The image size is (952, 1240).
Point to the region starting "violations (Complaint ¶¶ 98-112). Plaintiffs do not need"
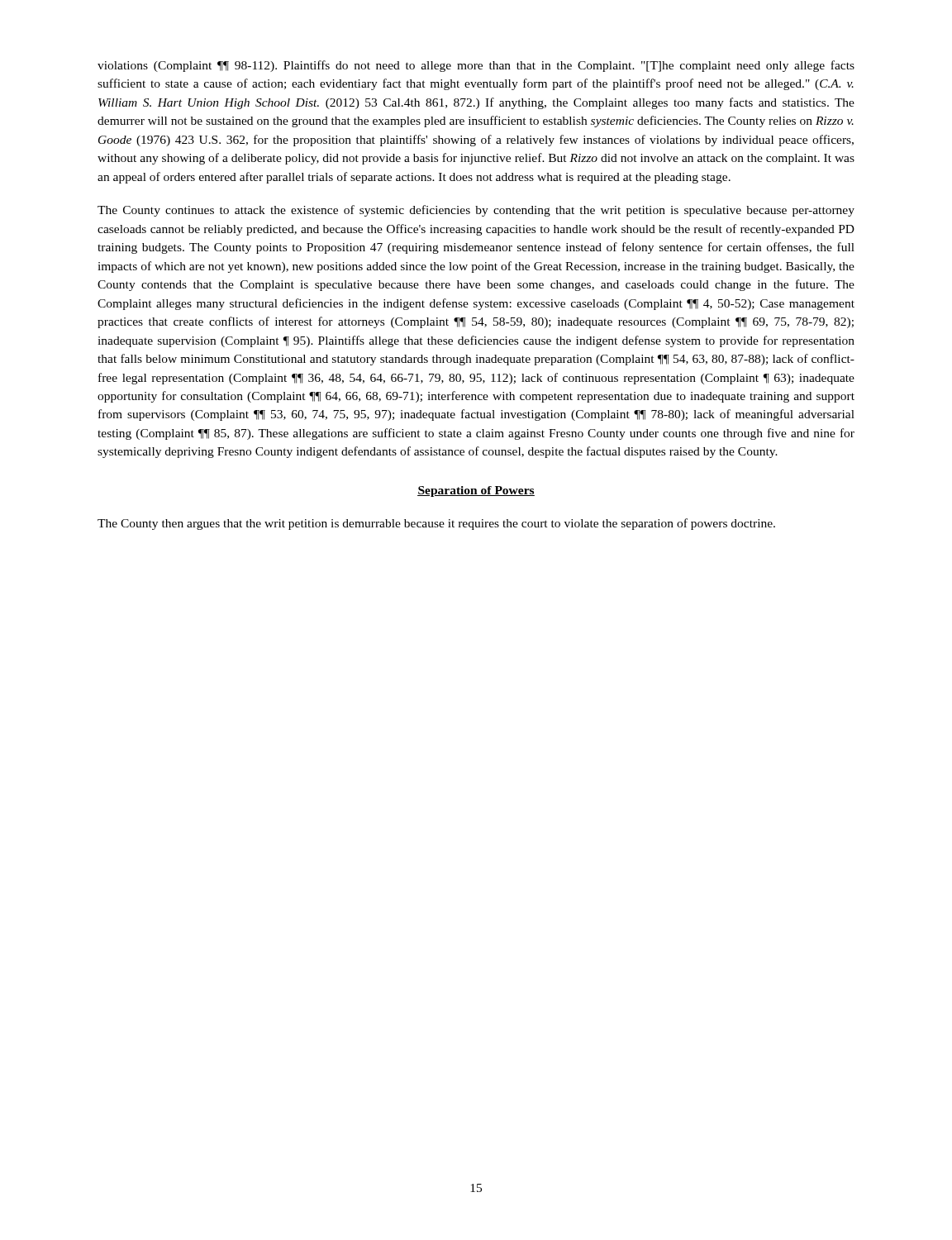476,121
